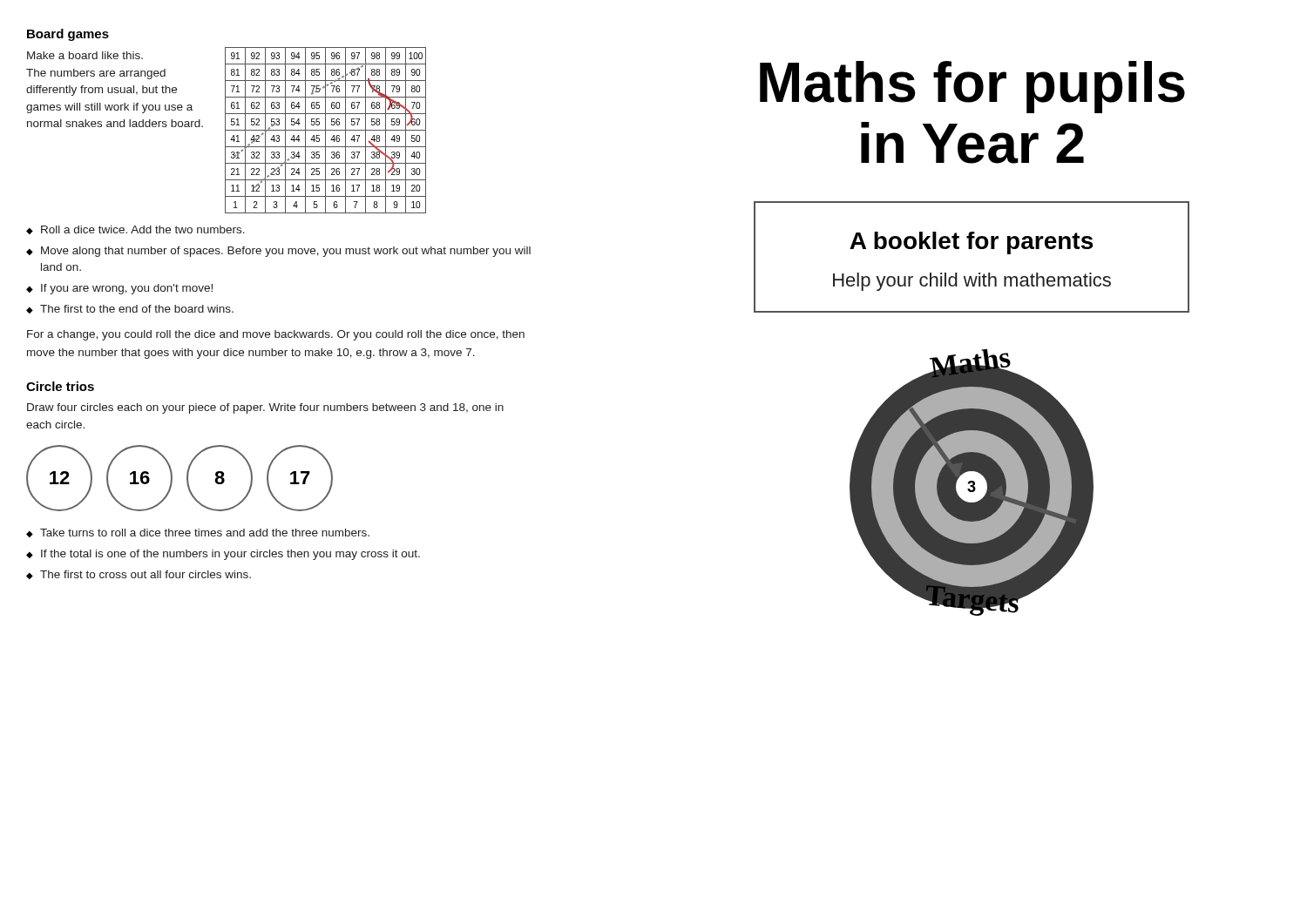Image resolution: width=1307 pixels, height=924 pixels.
Task: Navigate to the text starting "Roll a dice twice. Add the two numbers."
Action: [x=143, y=229]
